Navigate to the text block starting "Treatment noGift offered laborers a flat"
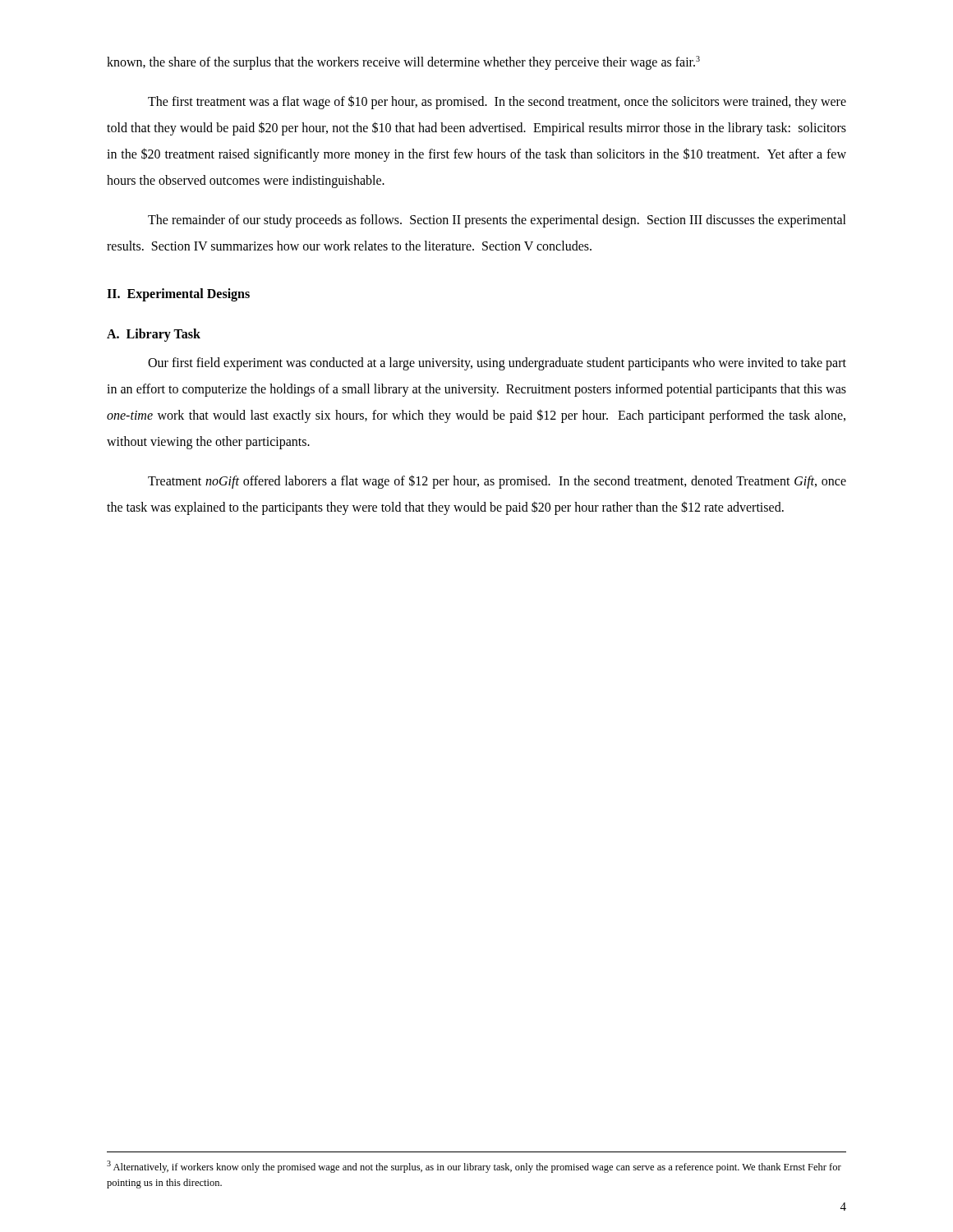 [476, 494]
